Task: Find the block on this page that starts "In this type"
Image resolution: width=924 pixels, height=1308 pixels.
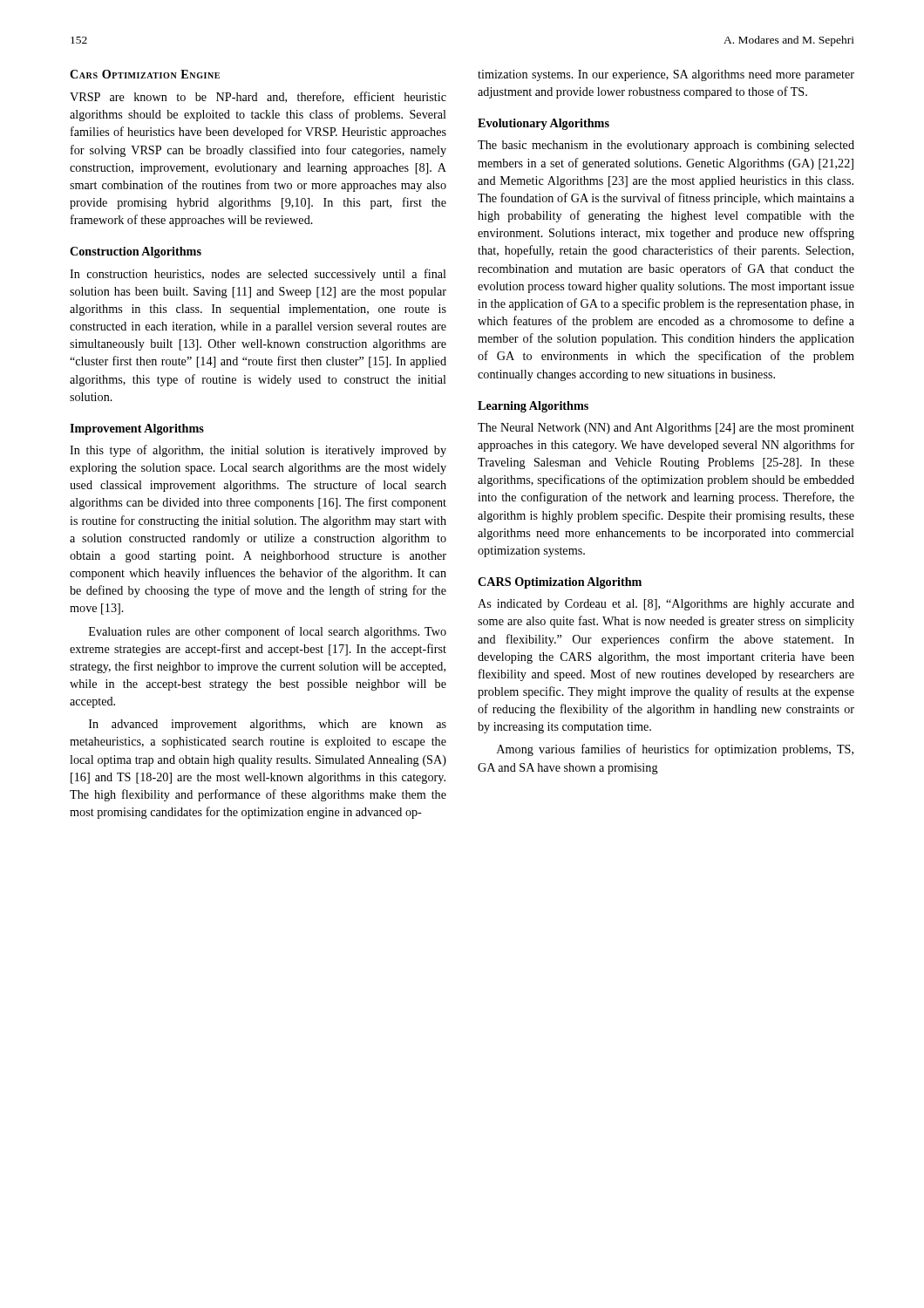Action: coord(258,529)
